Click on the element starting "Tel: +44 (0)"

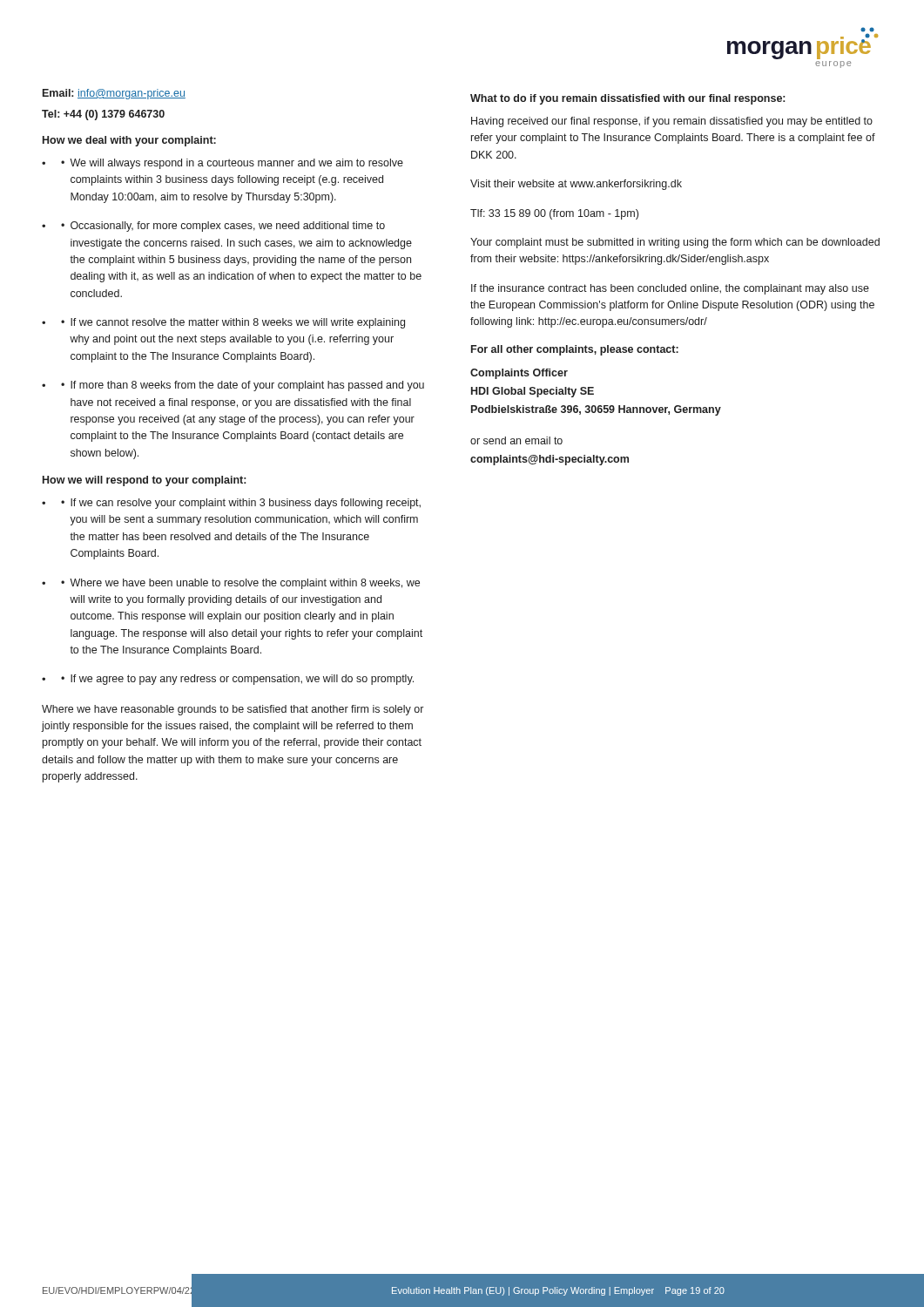(103, 114)
